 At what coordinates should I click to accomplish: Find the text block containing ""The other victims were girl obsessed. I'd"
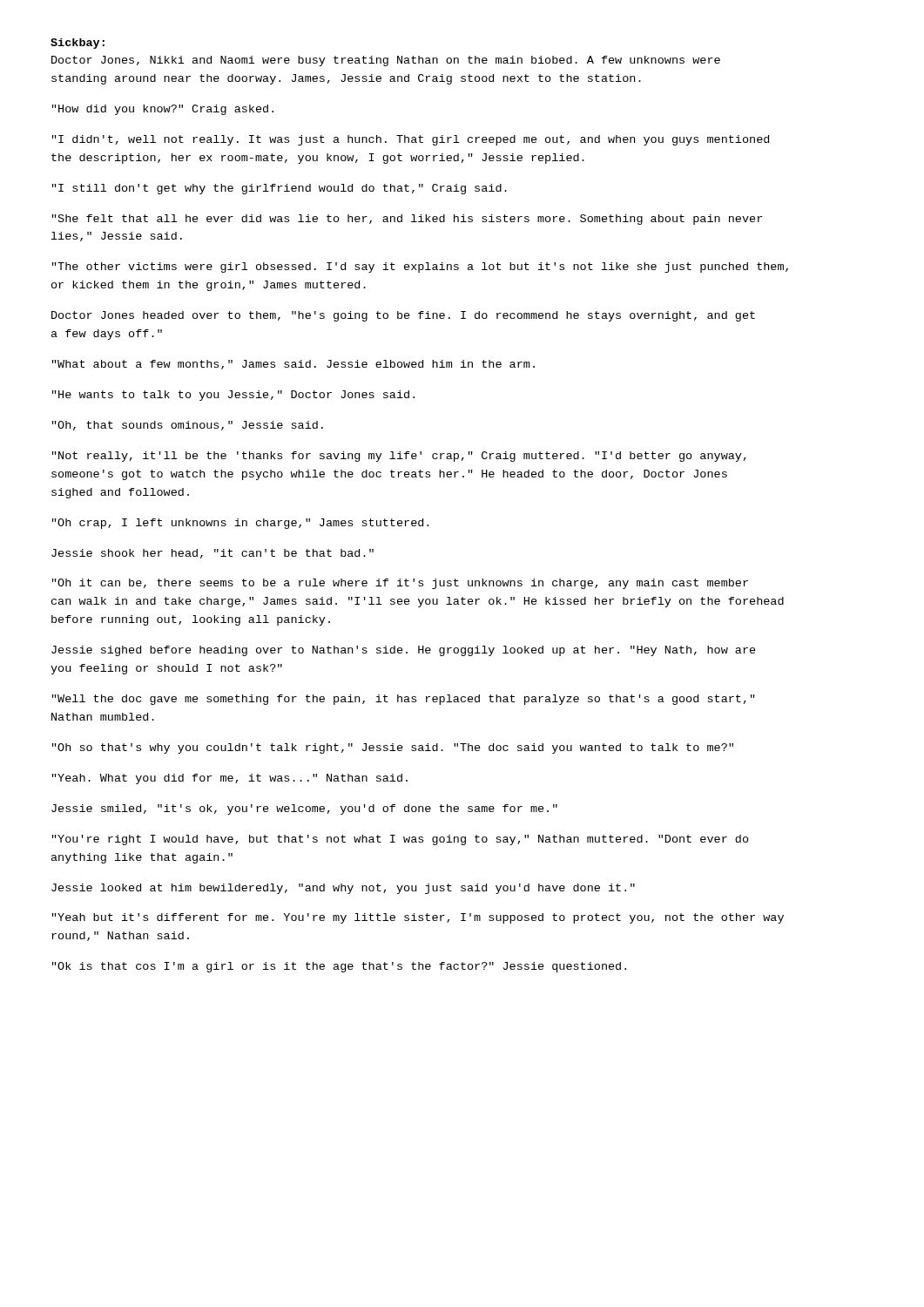tap(421, 276)
